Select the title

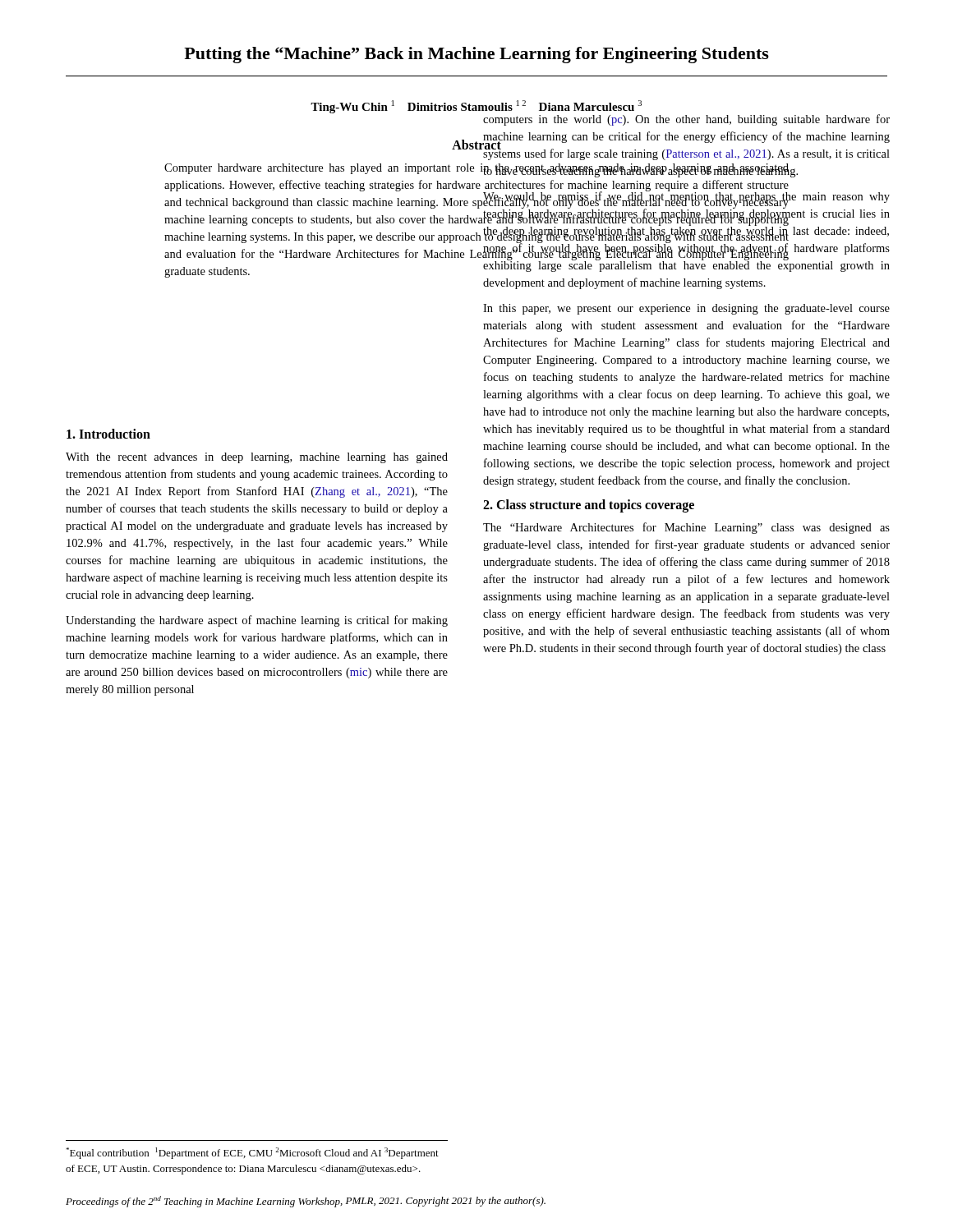click(x=476, y=53)
